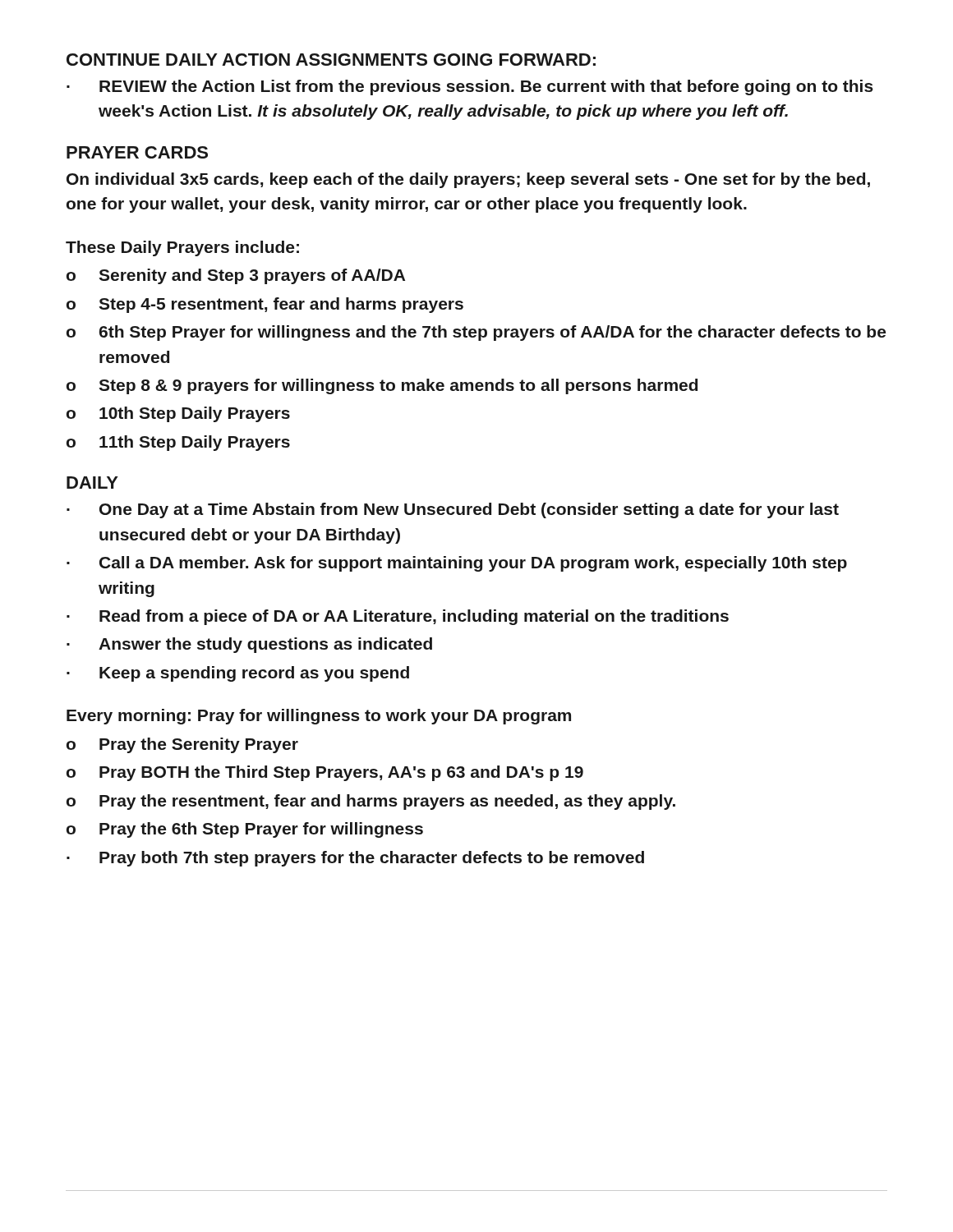Navigate to the element starting "· Read from a"

tap(398, 616)
